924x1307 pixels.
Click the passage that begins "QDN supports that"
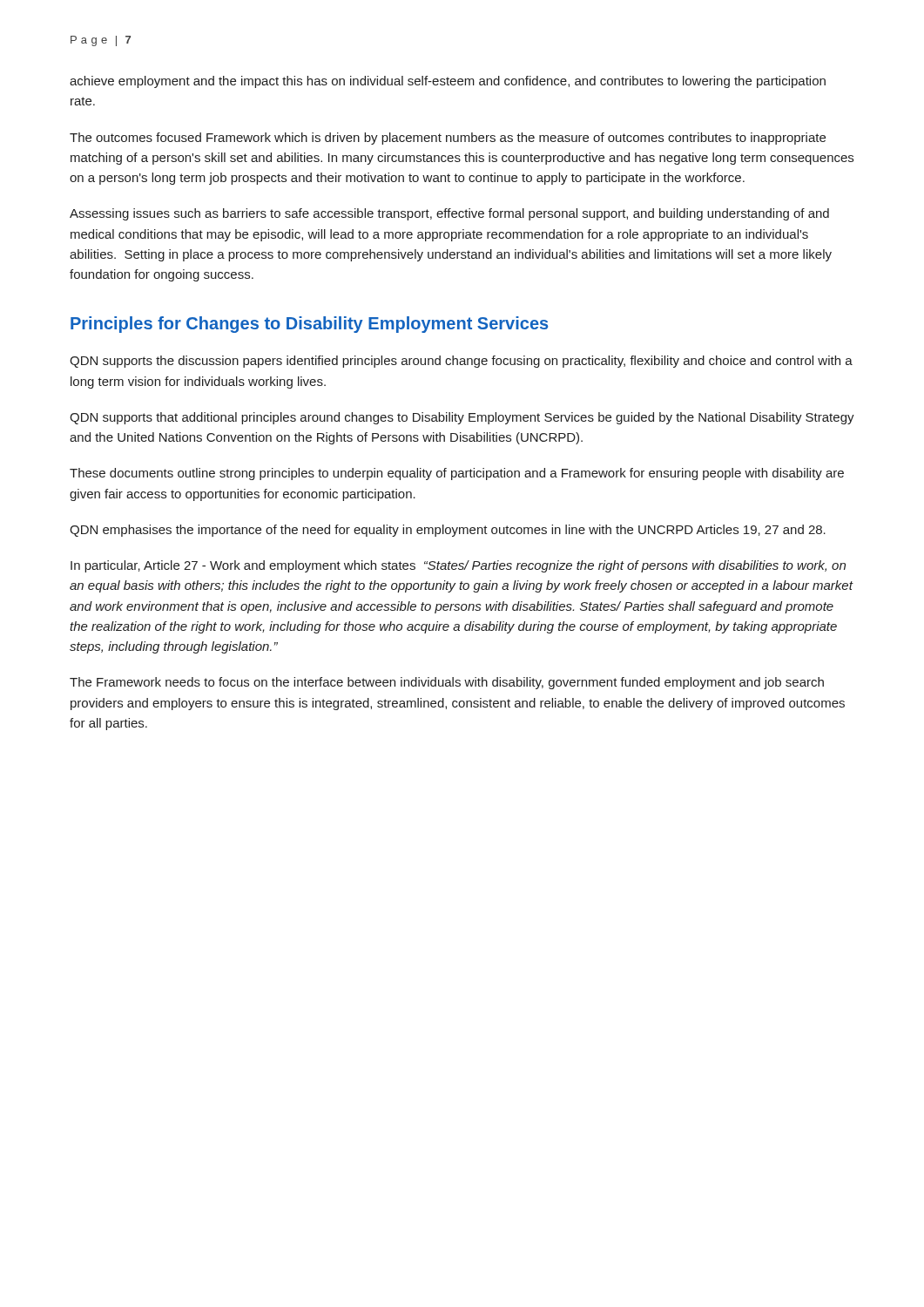pyautogui.click(x=462, y=427)
